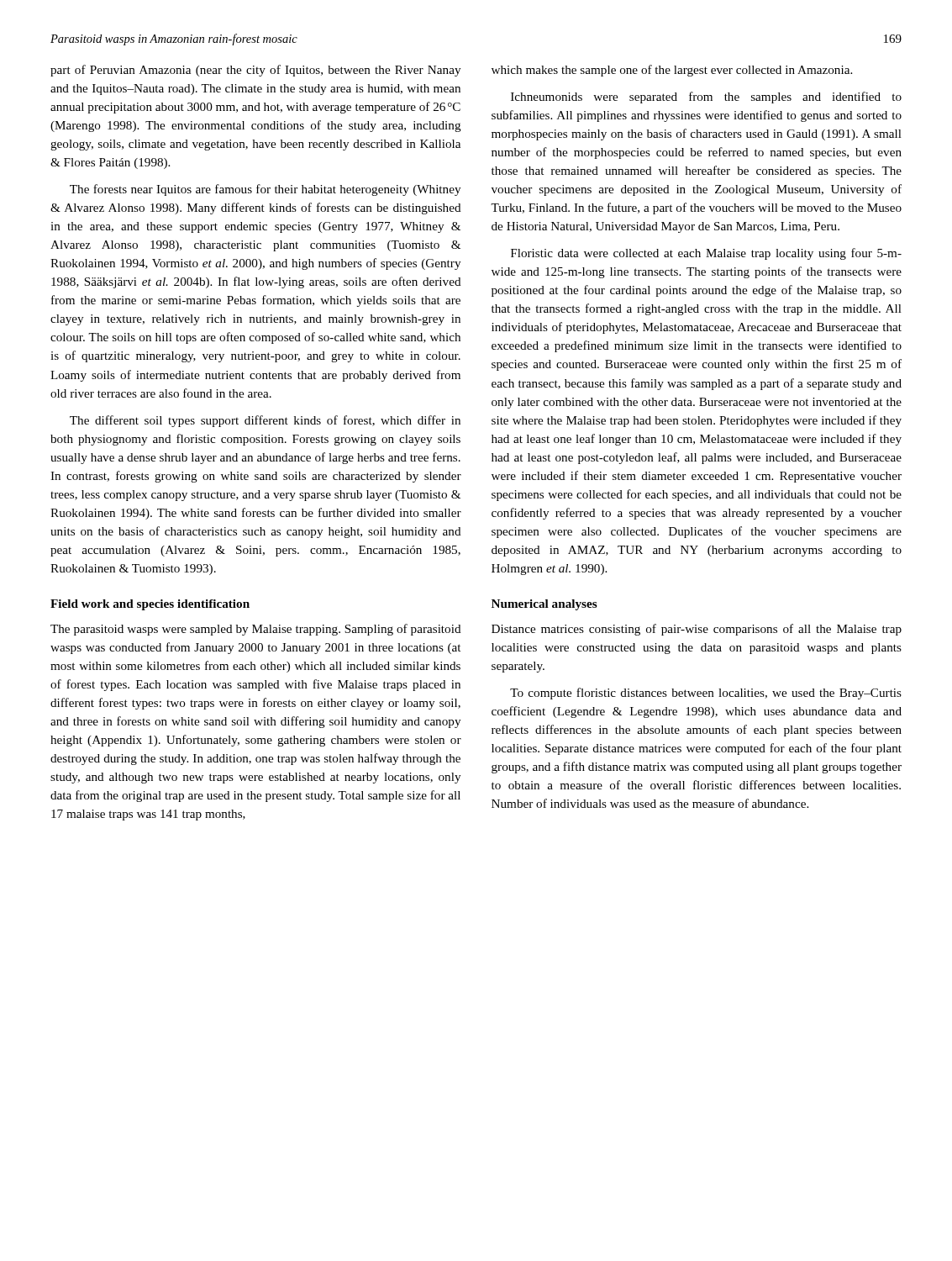Select the text block with the text "The different soil types support different"
The height and width of the screenshot is (1261, 952).
click(x=256, y=494)
